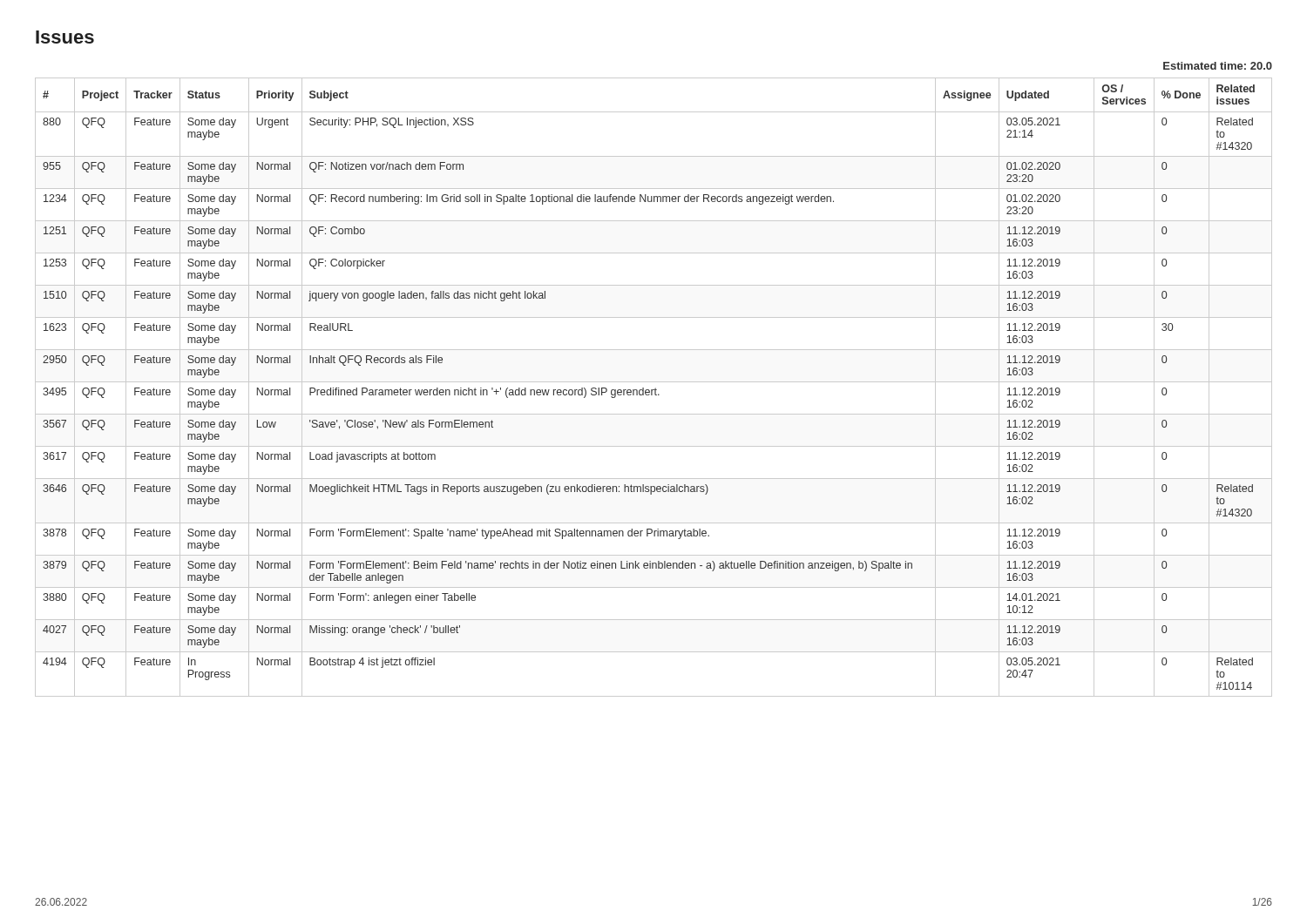Viewport: 1307px width, 924px height.
Task: Find the table that mentions "11.12.2019 16:03"
Action: [654, 387]
